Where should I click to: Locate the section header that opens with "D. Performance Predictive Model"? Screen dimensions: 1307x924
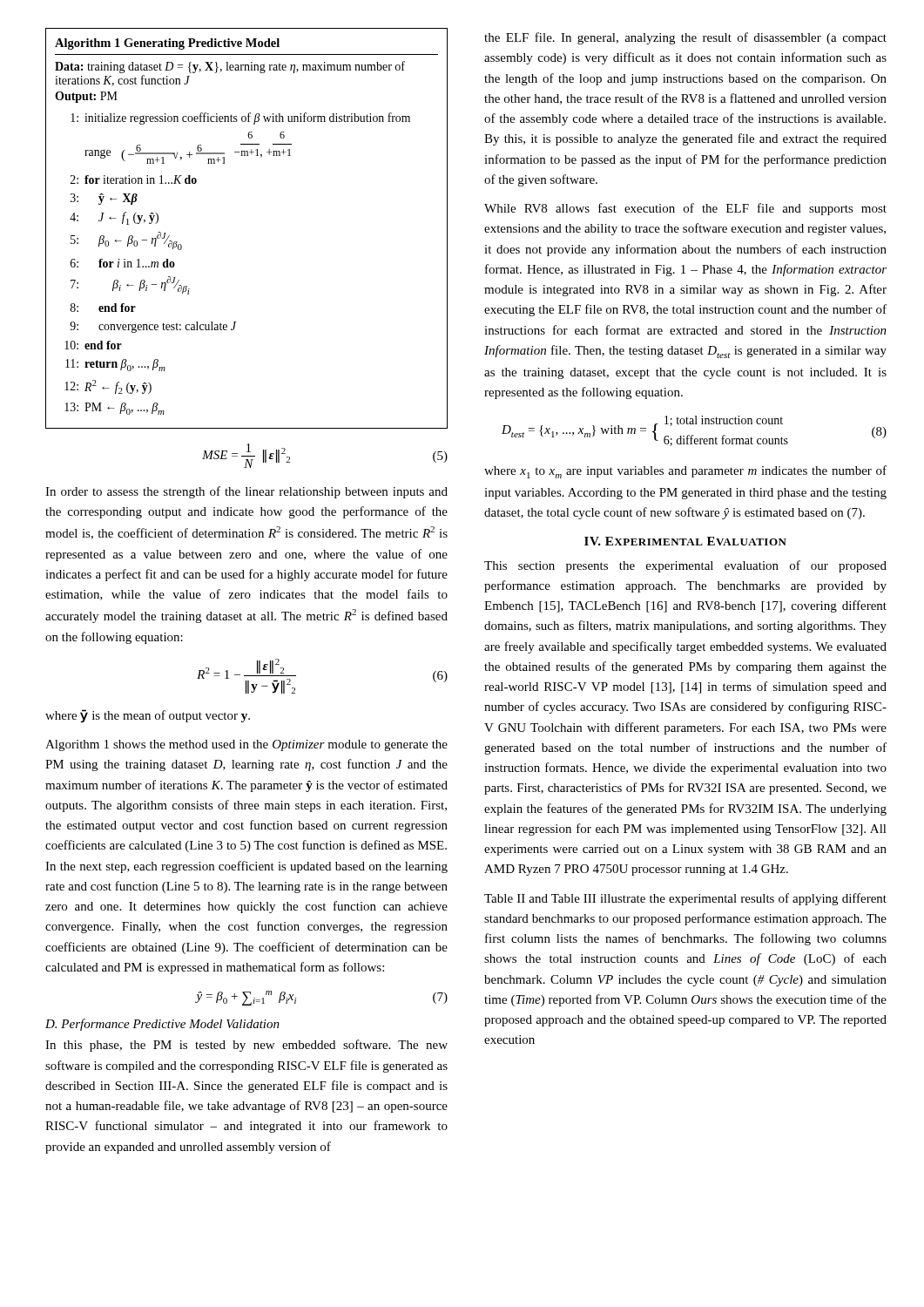coord(162,1024)
